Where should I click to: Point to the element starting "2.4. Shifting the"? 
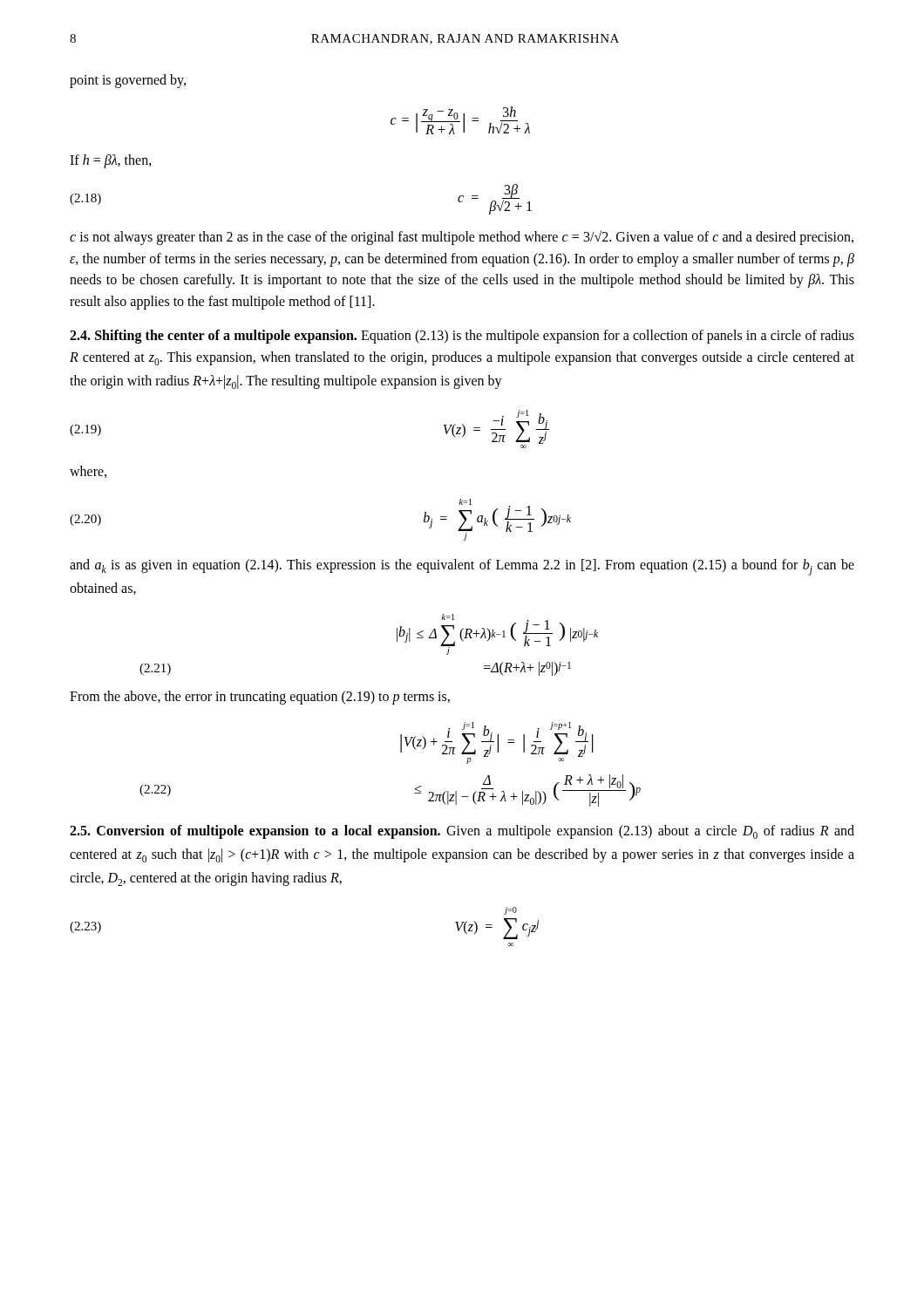462,359
